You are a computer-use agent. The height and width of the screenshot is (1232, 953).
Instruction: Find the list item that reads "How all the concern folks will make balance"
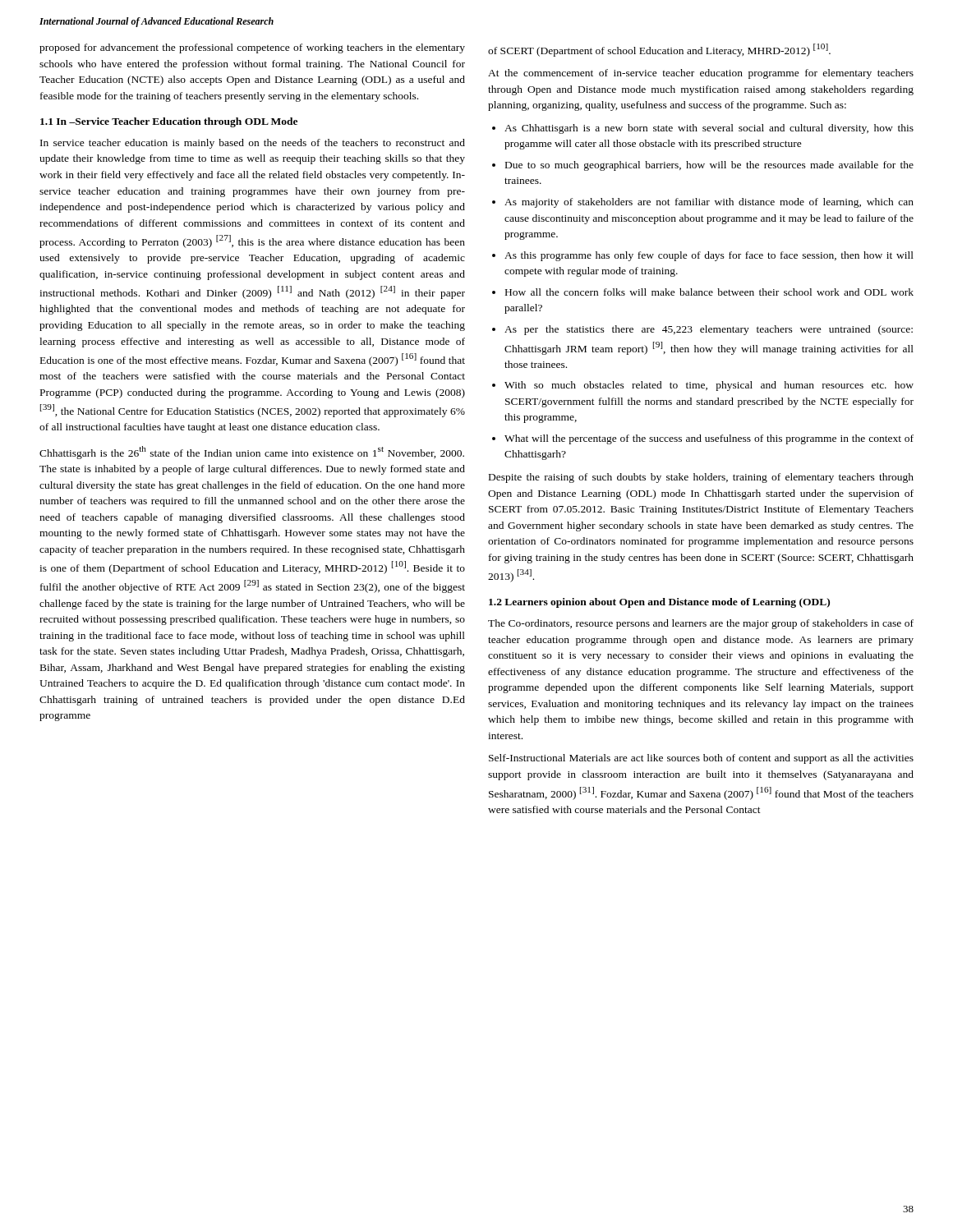click(709, 300)
